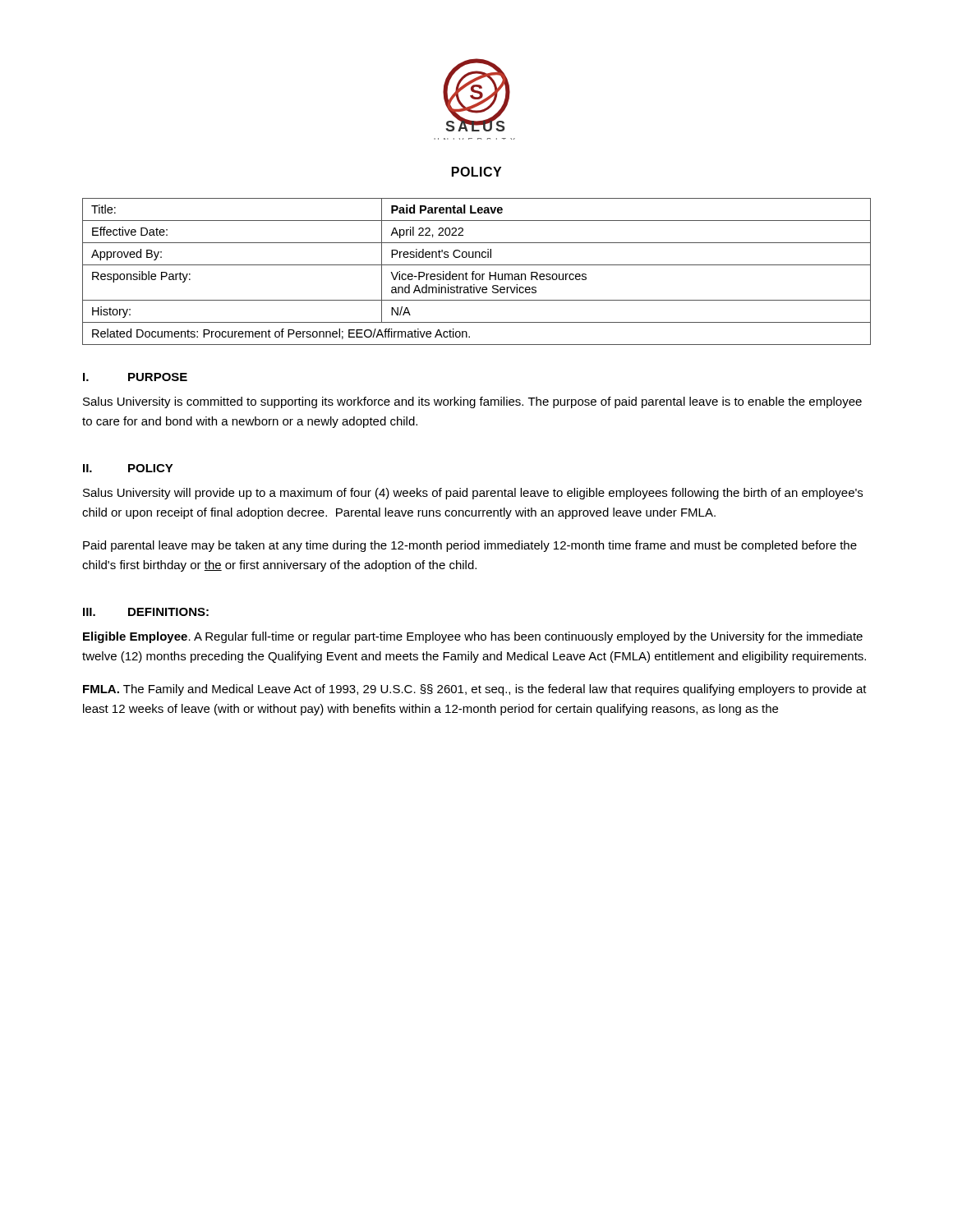Locate the table
The image size is (953, 1232).
click(476, 271)
